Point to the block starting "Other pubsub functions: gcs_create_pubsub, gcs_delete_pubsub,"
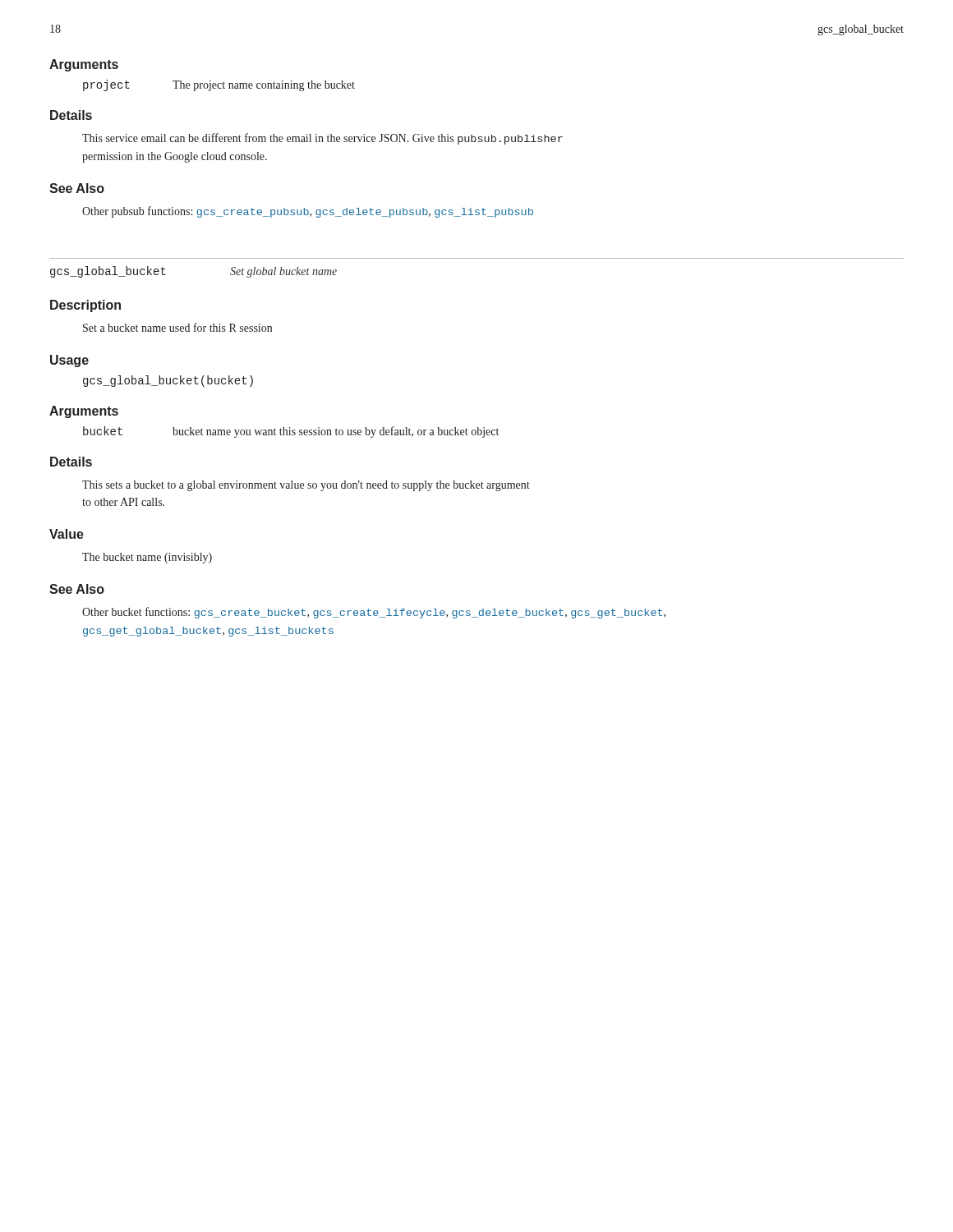 tap(308, 212)
